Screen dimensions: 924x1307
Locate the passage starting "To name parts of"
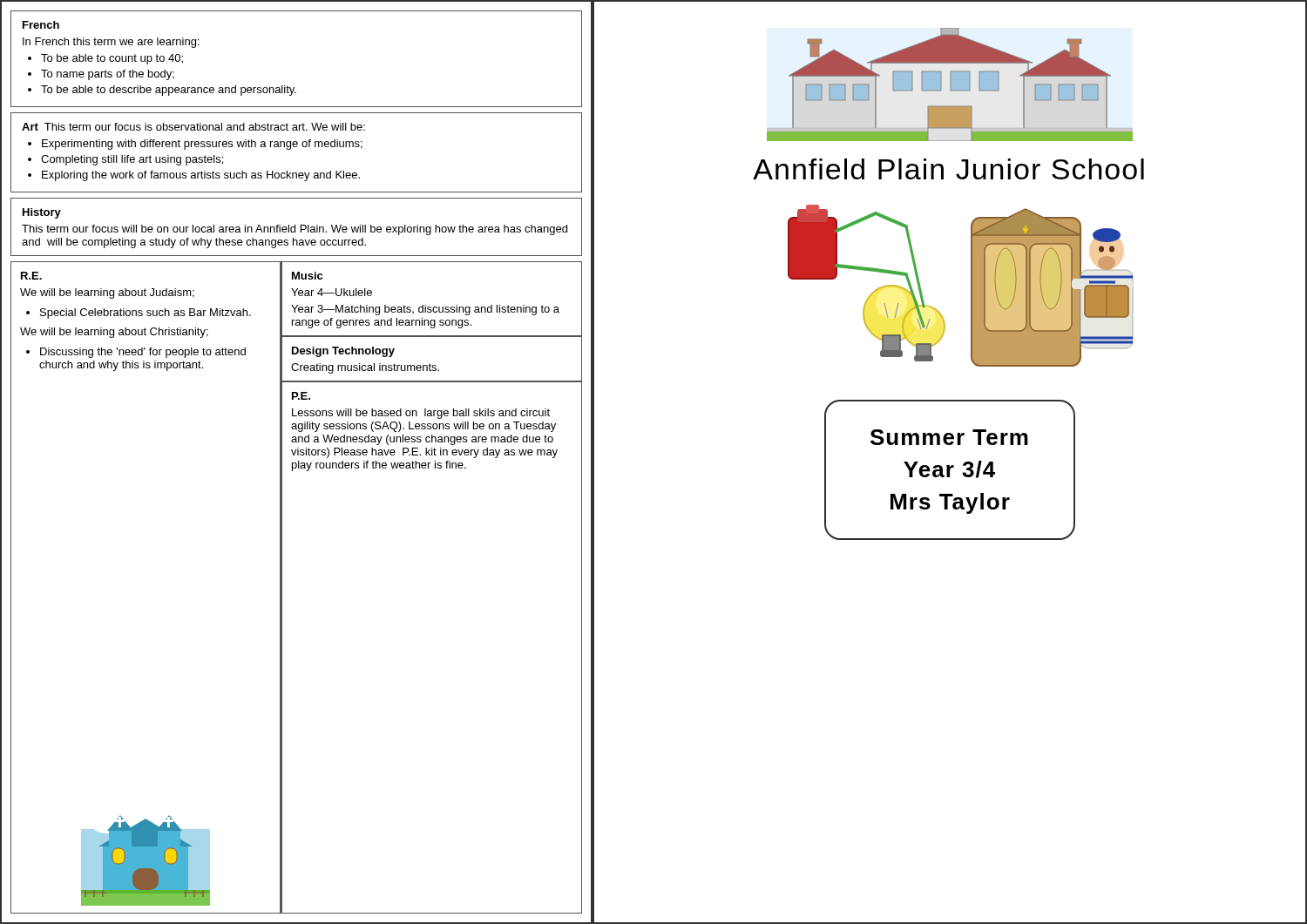click(108, 74)
